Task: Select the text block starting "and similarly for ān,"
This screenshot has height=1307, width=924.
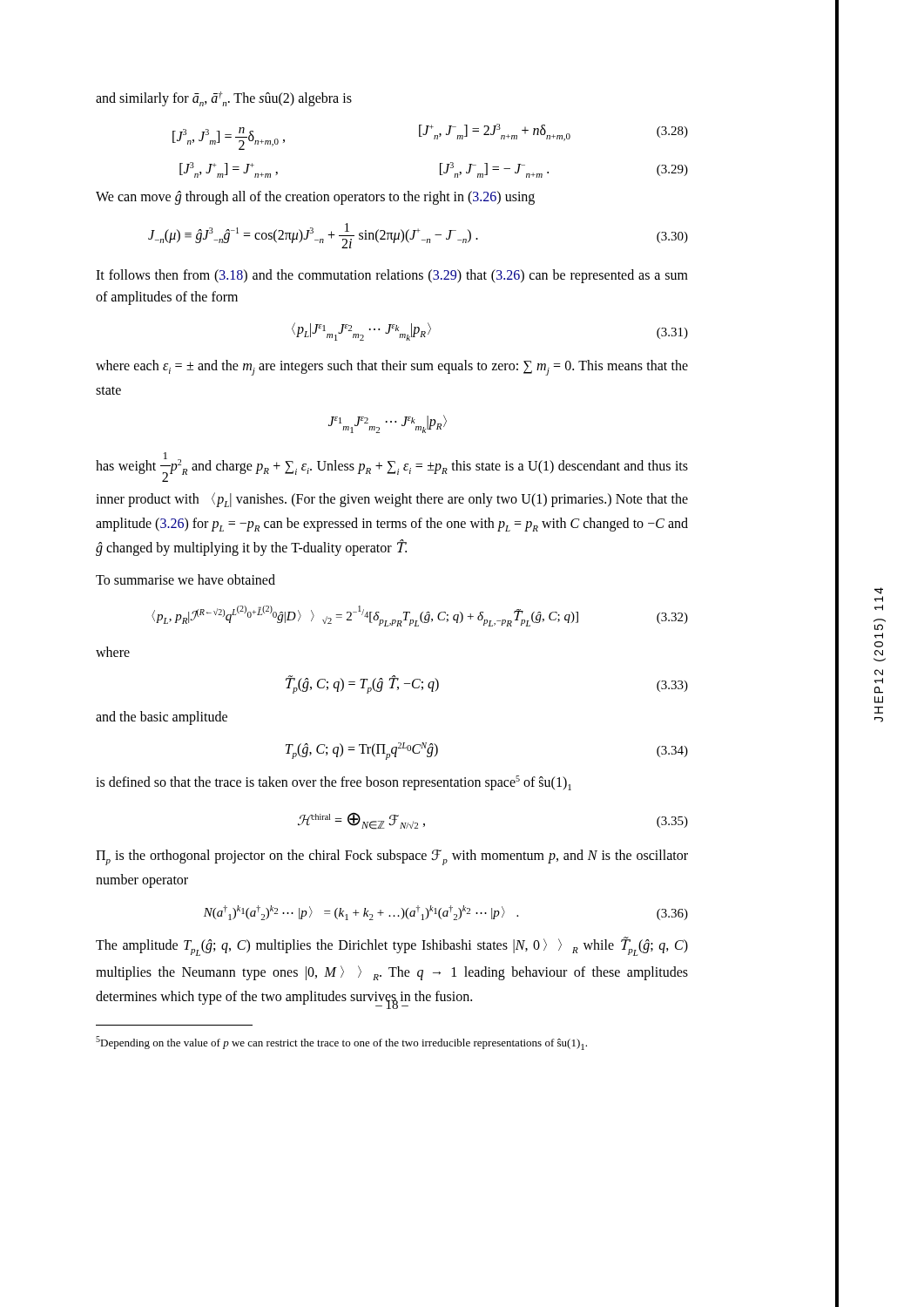Action: point(224,99)
